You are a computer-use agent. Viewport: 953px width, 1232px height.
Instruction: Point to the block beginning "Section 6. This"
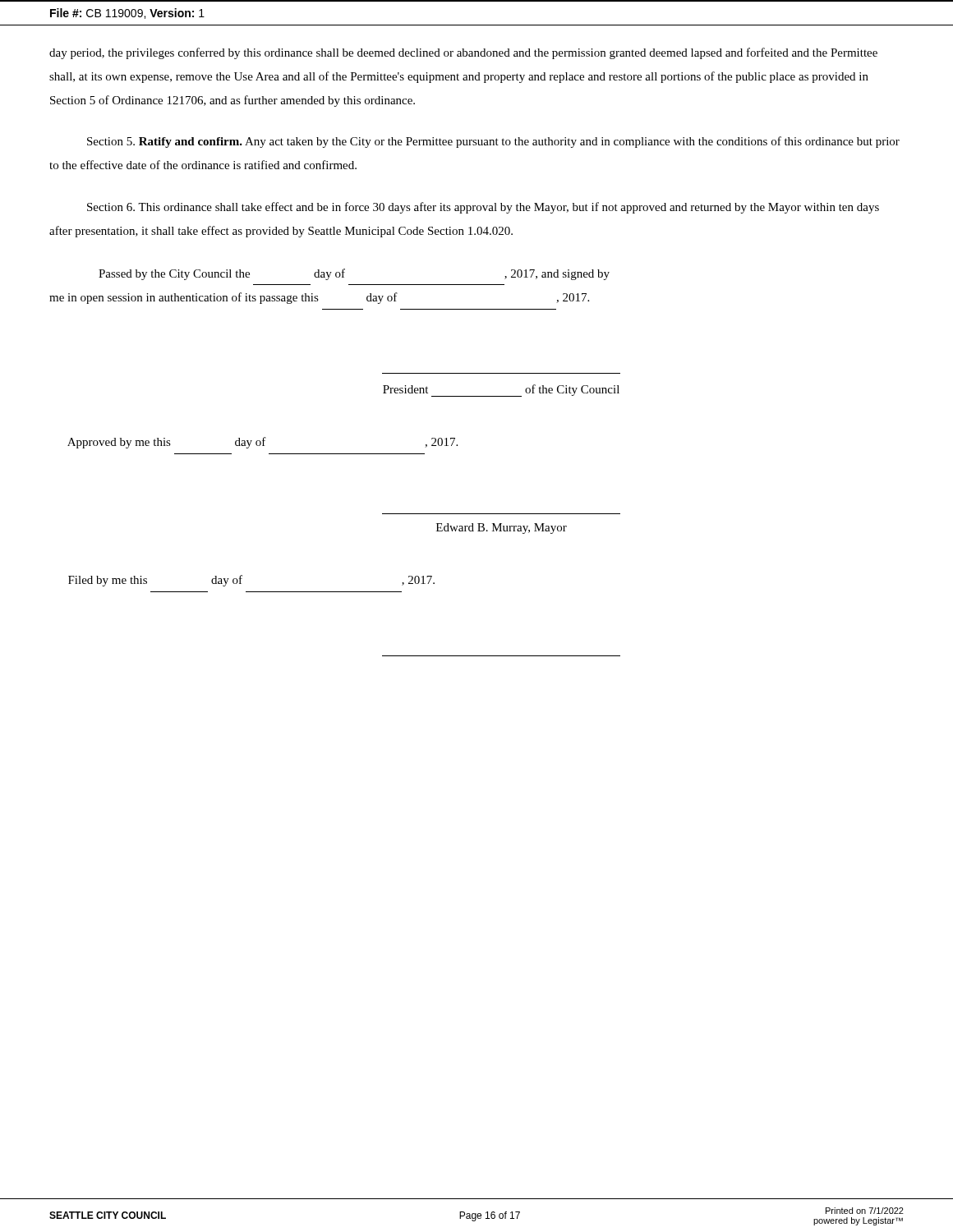pos(464,219)
